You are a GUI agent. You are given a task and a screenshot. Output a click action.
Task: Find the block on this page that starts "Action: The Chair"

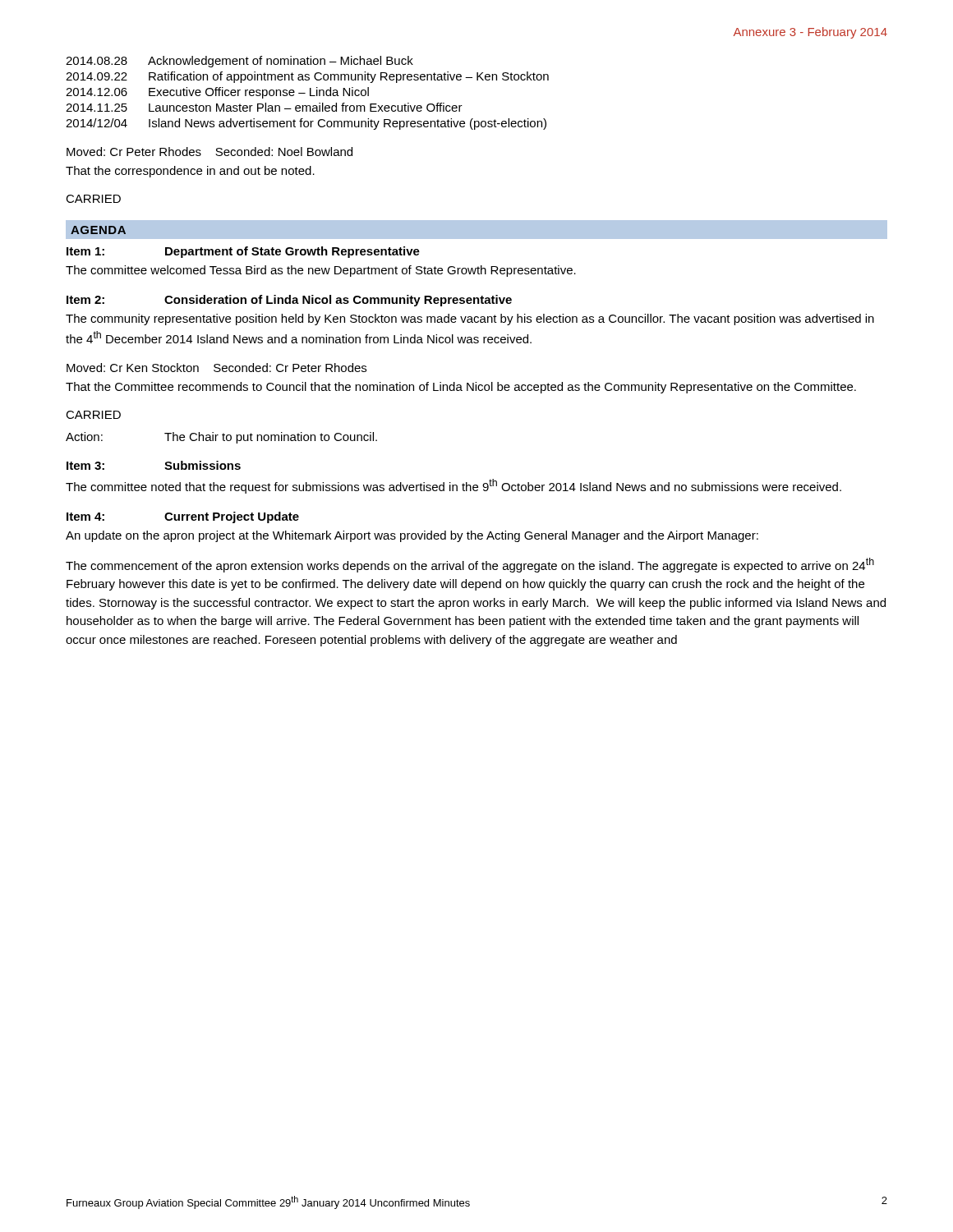[222, 437]
